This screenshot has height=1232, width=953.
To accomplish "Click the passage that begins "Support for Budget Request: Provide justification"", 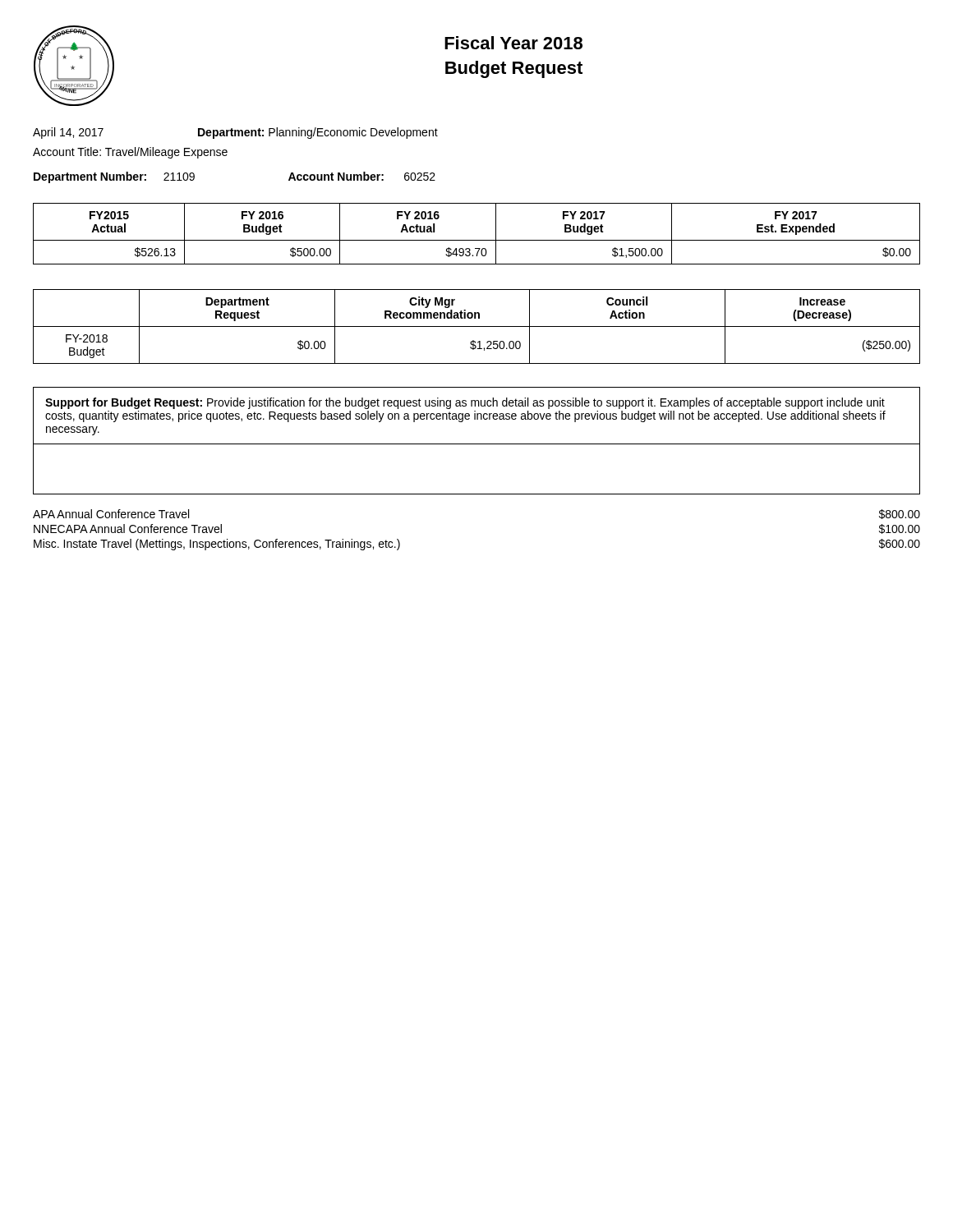I will (x=465, y=416).
